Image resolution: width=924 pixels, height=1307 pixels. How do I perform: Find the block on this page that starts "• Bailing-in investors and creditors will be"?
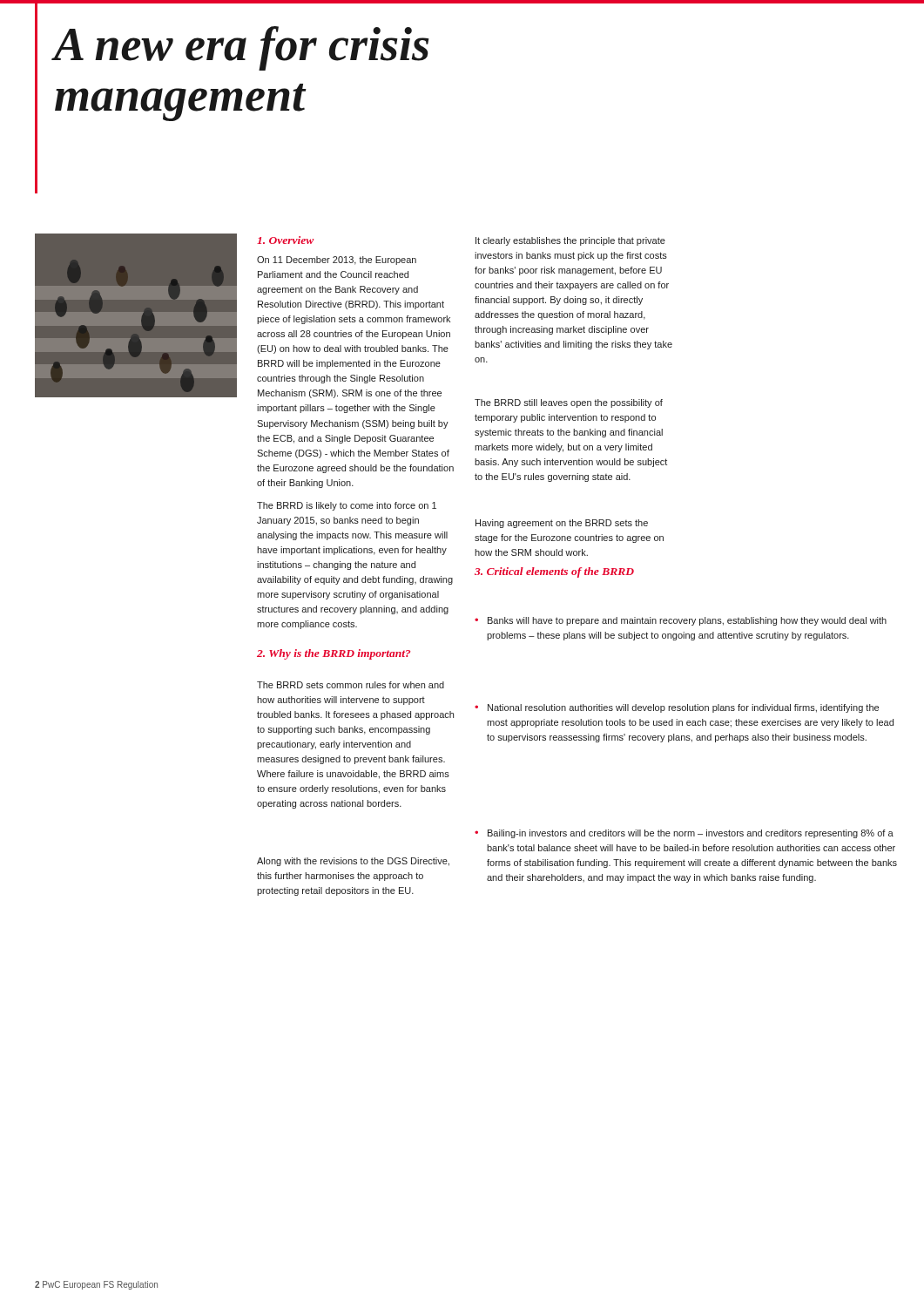pos(688,856)
